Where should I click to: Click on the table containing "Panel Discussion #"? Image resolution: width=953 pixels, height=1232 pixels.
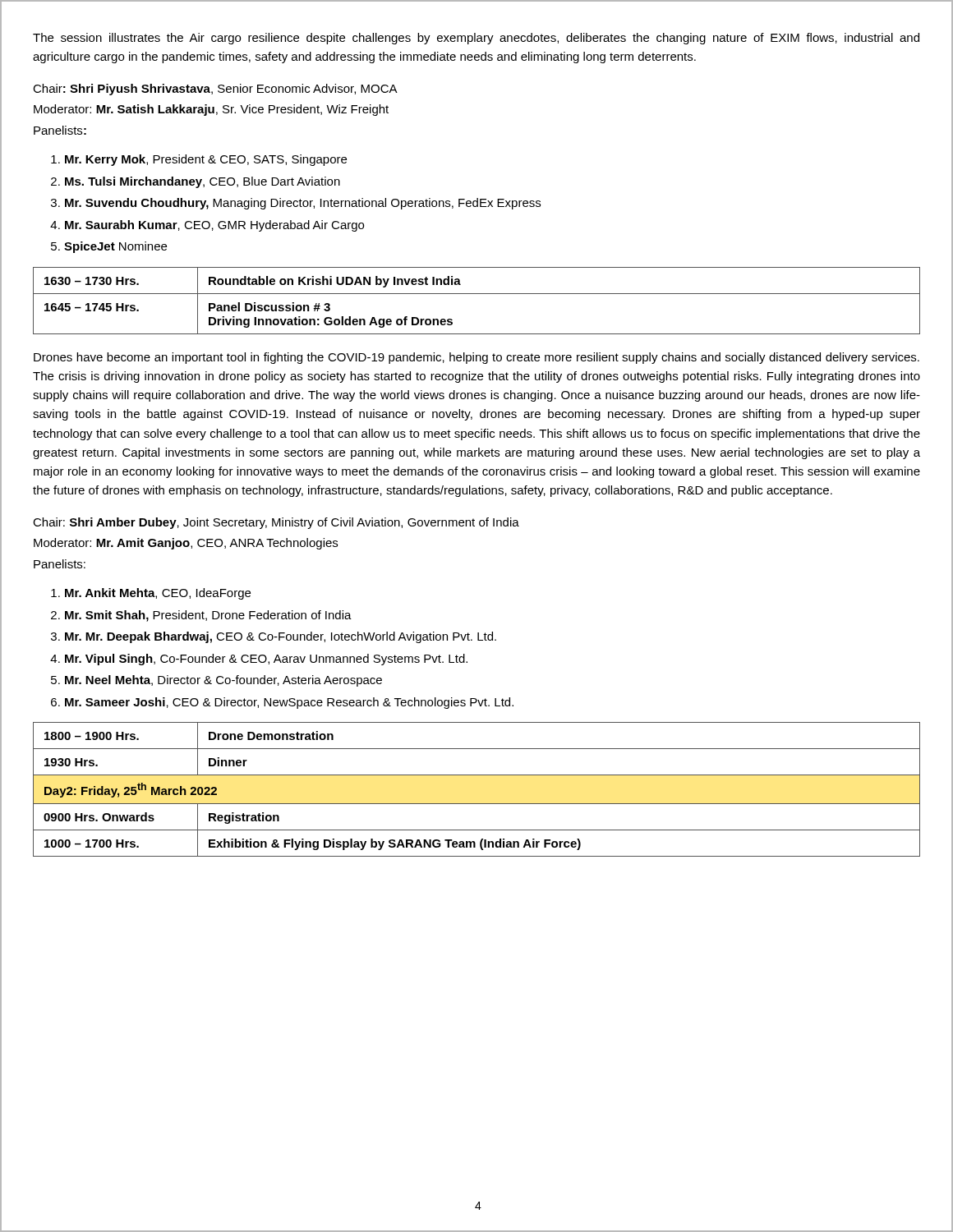click(x=476, y=300)
